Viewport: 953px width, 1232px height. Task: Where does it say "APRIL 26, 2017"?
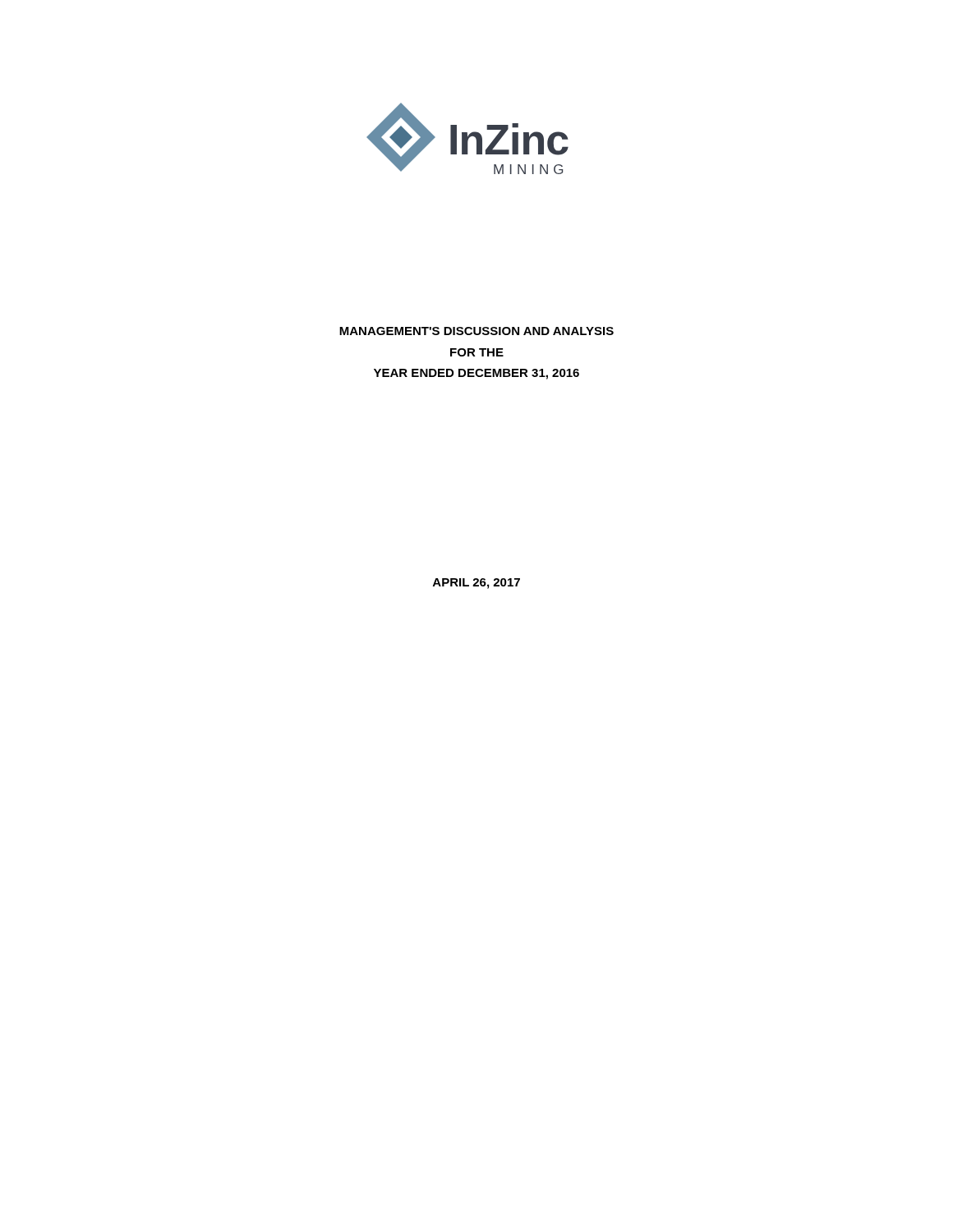(x=476, y=582)
